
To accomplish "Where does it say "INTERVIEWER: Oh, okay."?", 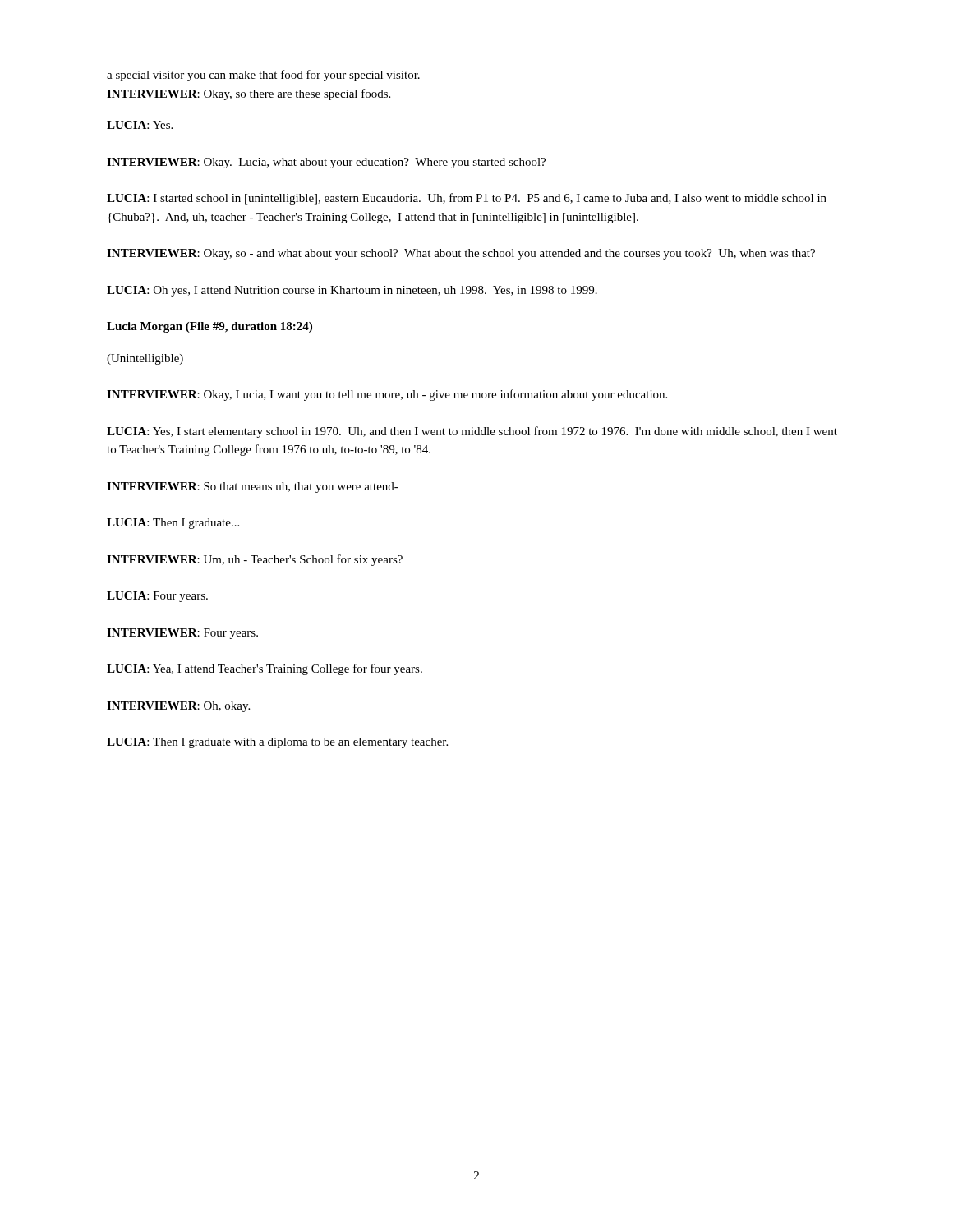I will [179, 705].
